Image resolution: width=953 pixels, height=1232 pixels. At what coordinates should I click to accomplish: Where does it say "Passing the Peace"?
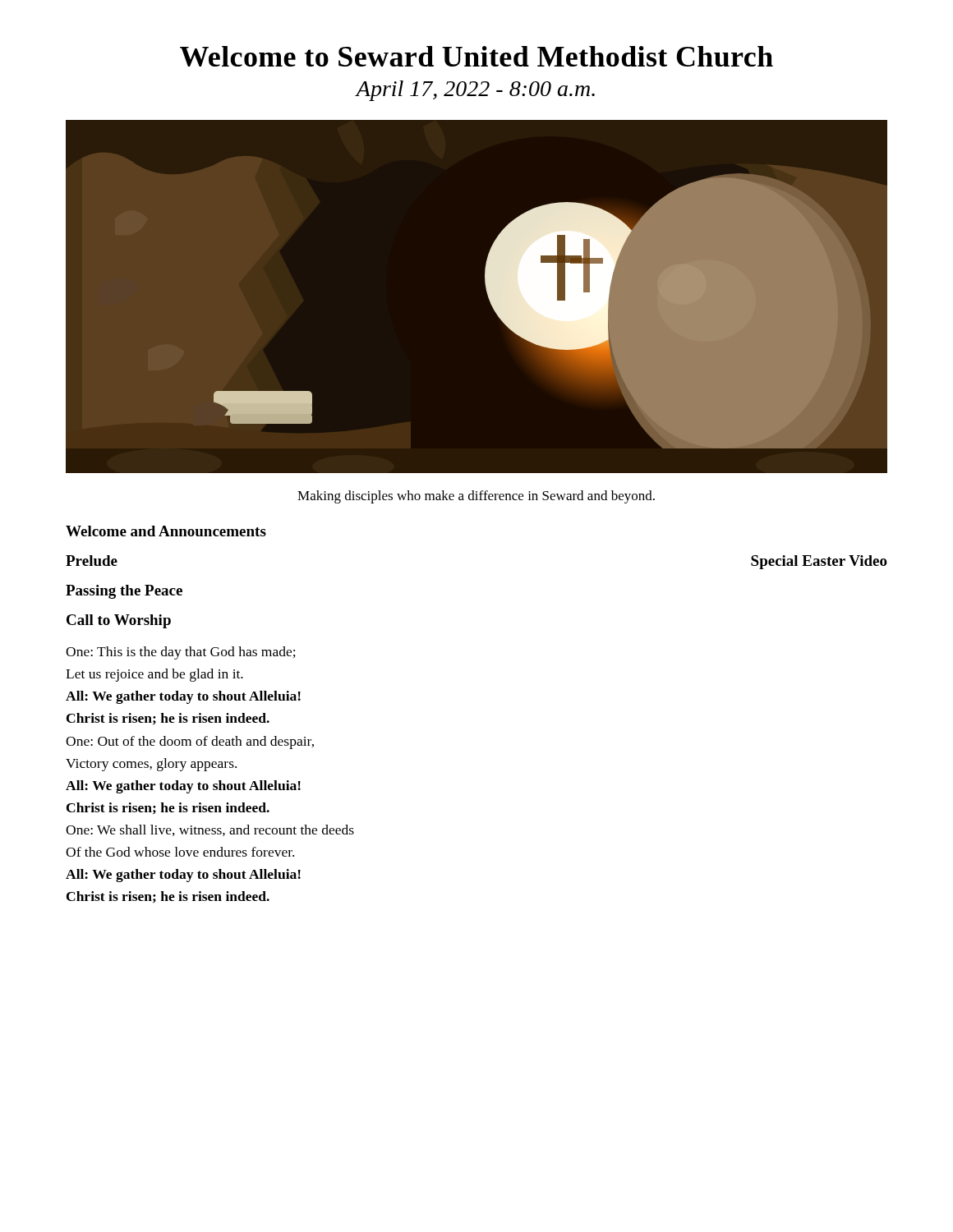pos(124,590)
